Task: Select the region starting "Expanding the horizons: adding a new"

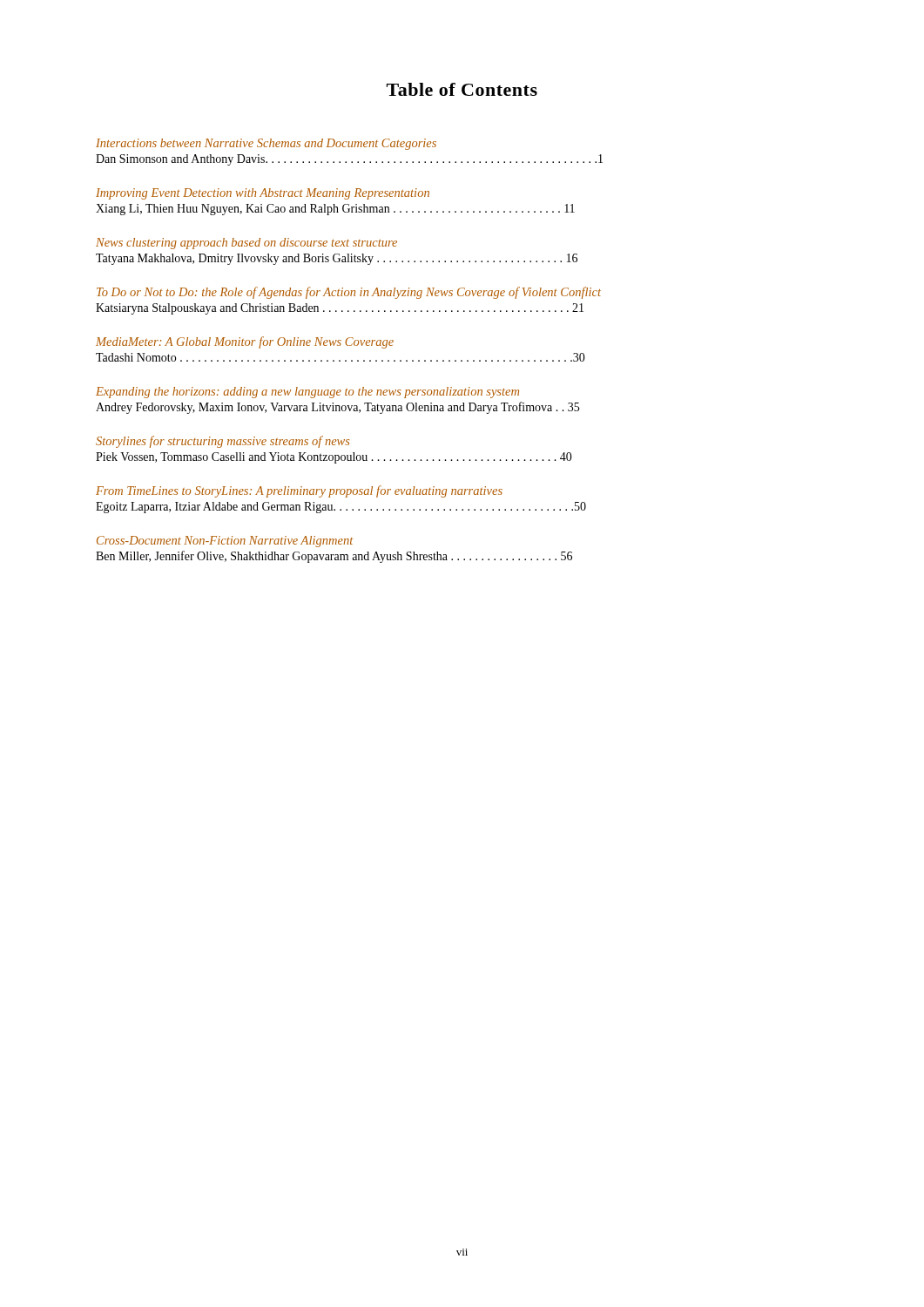Action: click(462, 399)
